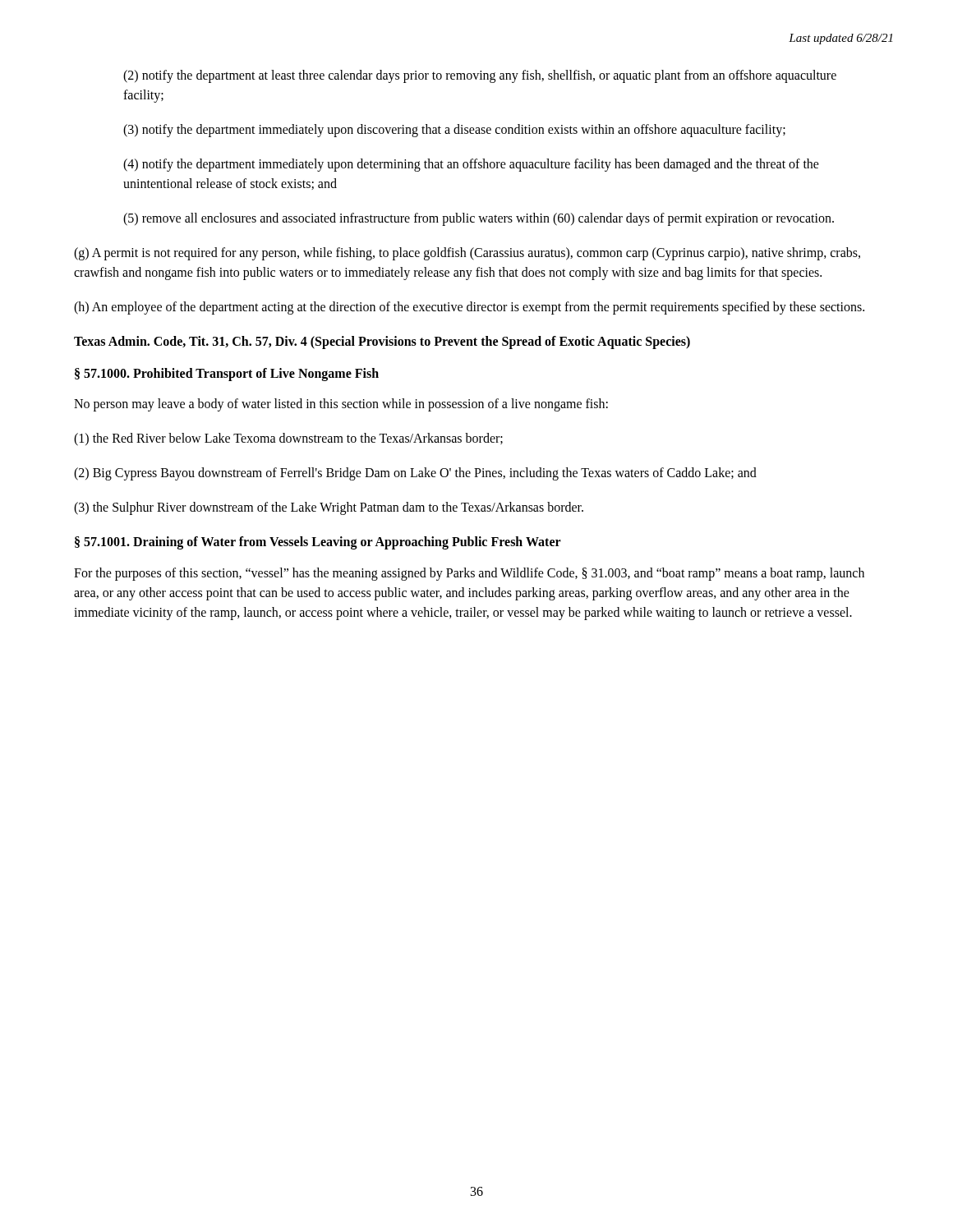Click on the section header that reads "§ 57.1001. Draining"
953x1232 pixels.
tap(317, 542)
